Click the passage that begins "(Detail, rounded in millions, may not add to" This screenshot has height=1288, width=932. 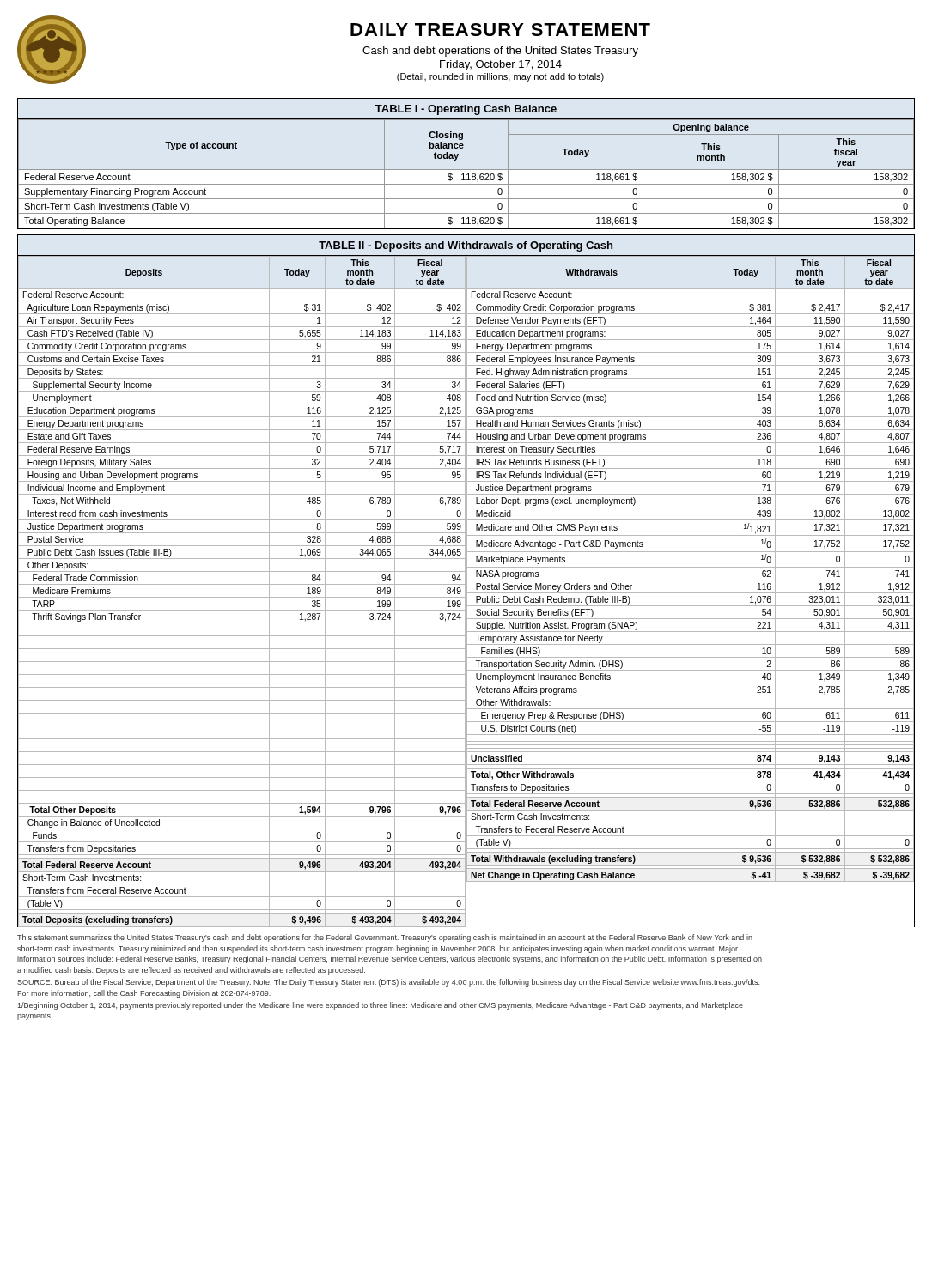(500, 76)
